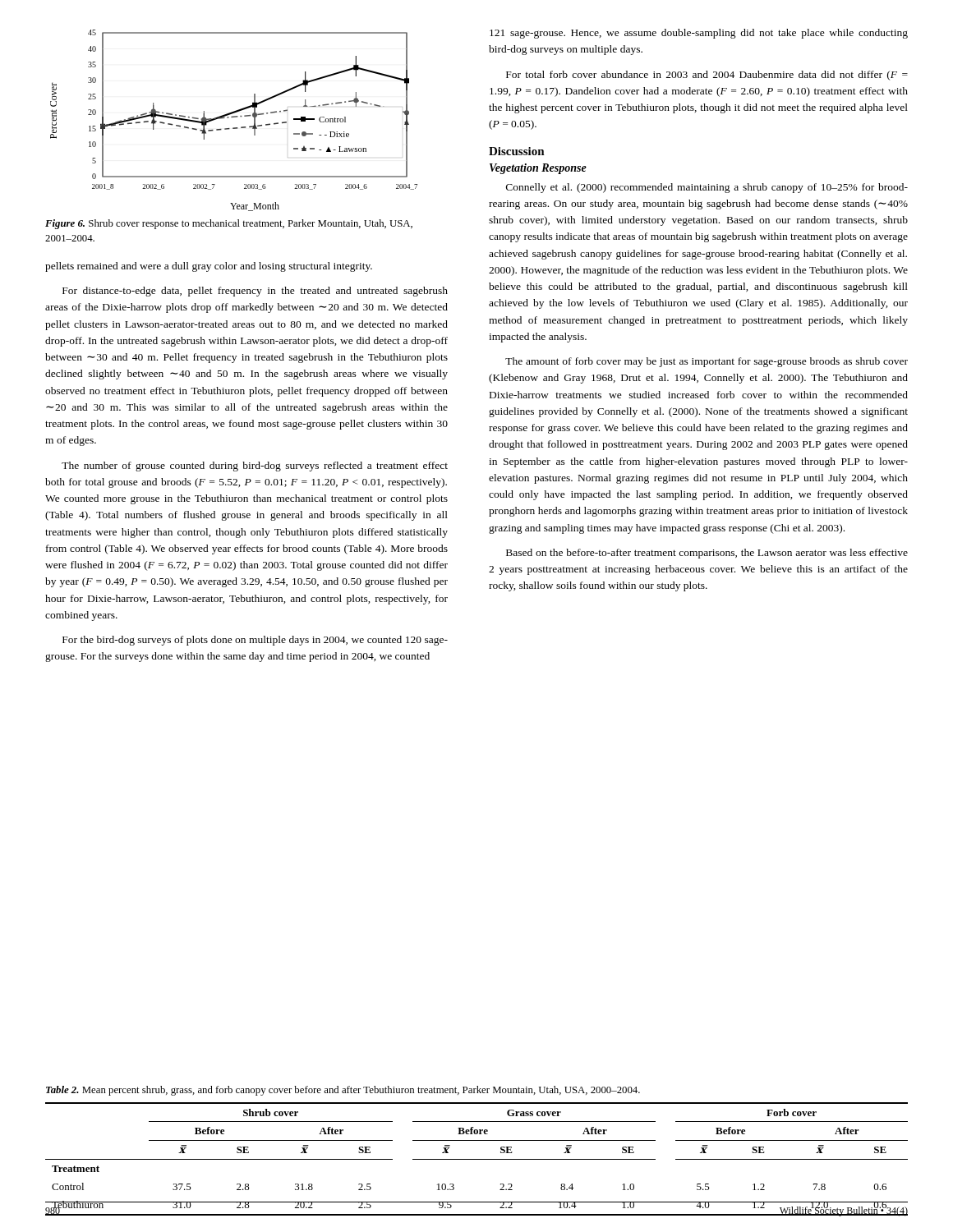
Task: Navigate to the block starting "Table 2. Mean percent shrub, grass, and"
Action: pos(343,1090)
